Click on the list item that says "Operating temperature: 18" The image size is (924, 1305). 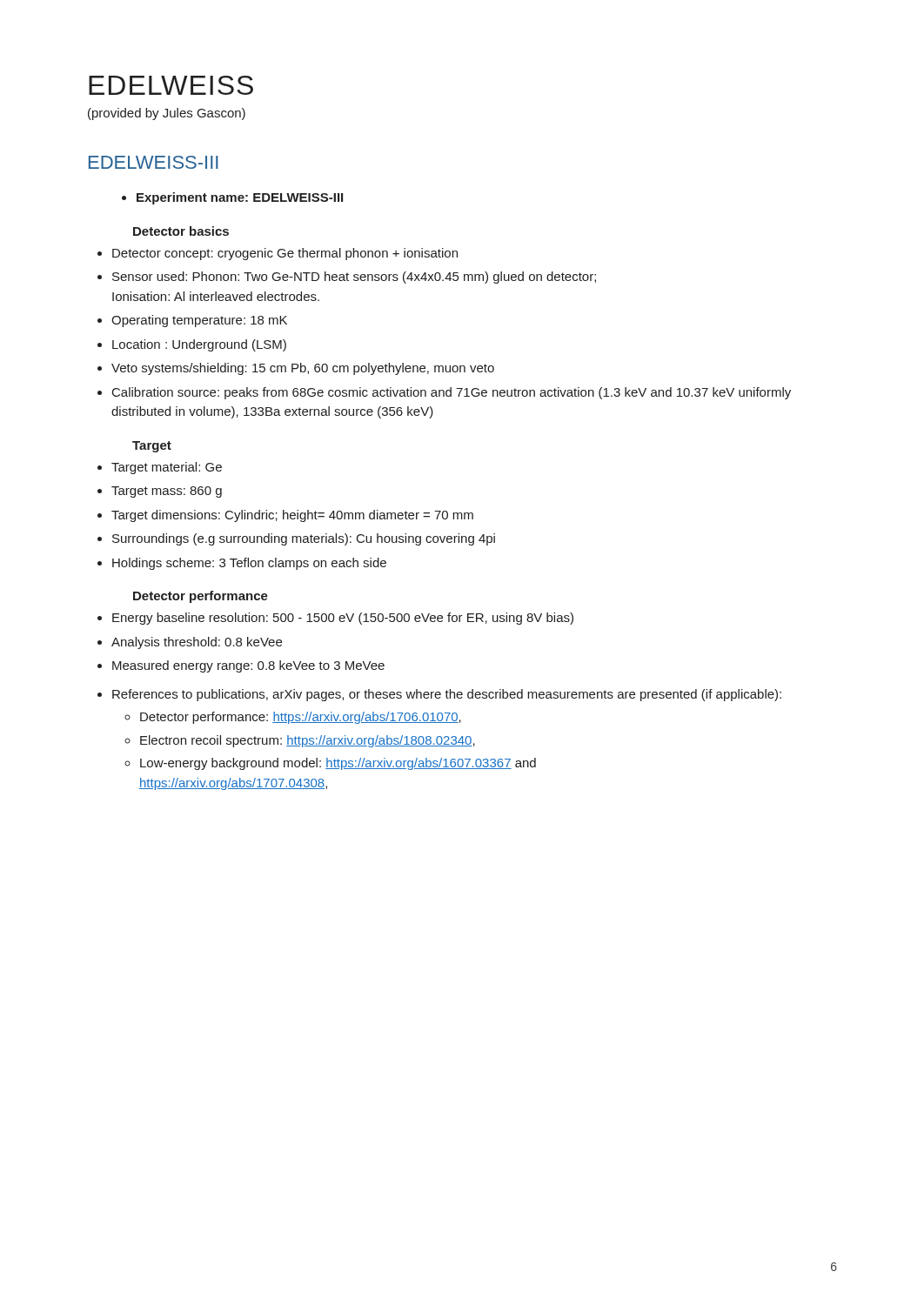coord(199,321)
